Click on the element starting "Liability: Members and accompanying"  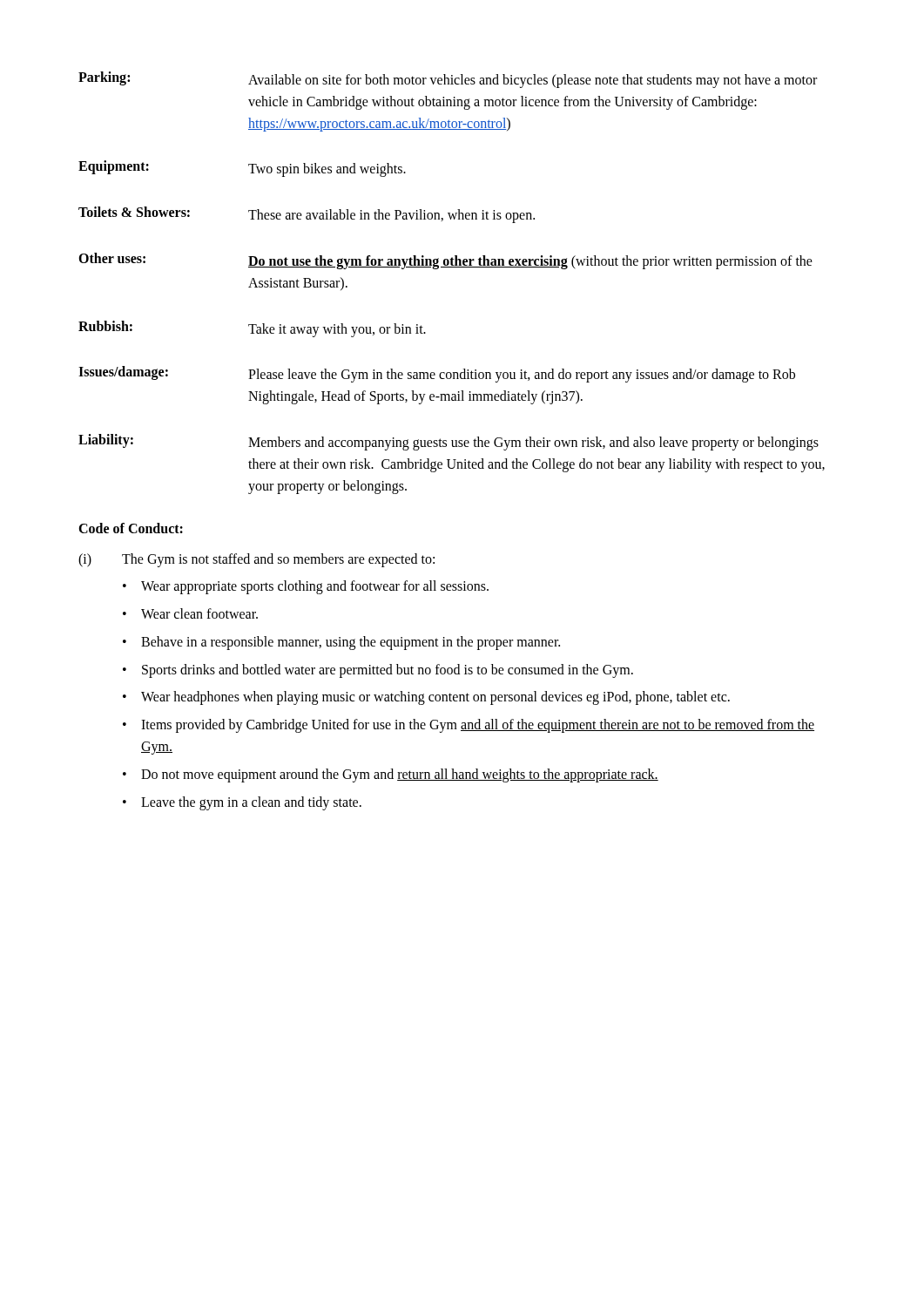tap(462, 465)
